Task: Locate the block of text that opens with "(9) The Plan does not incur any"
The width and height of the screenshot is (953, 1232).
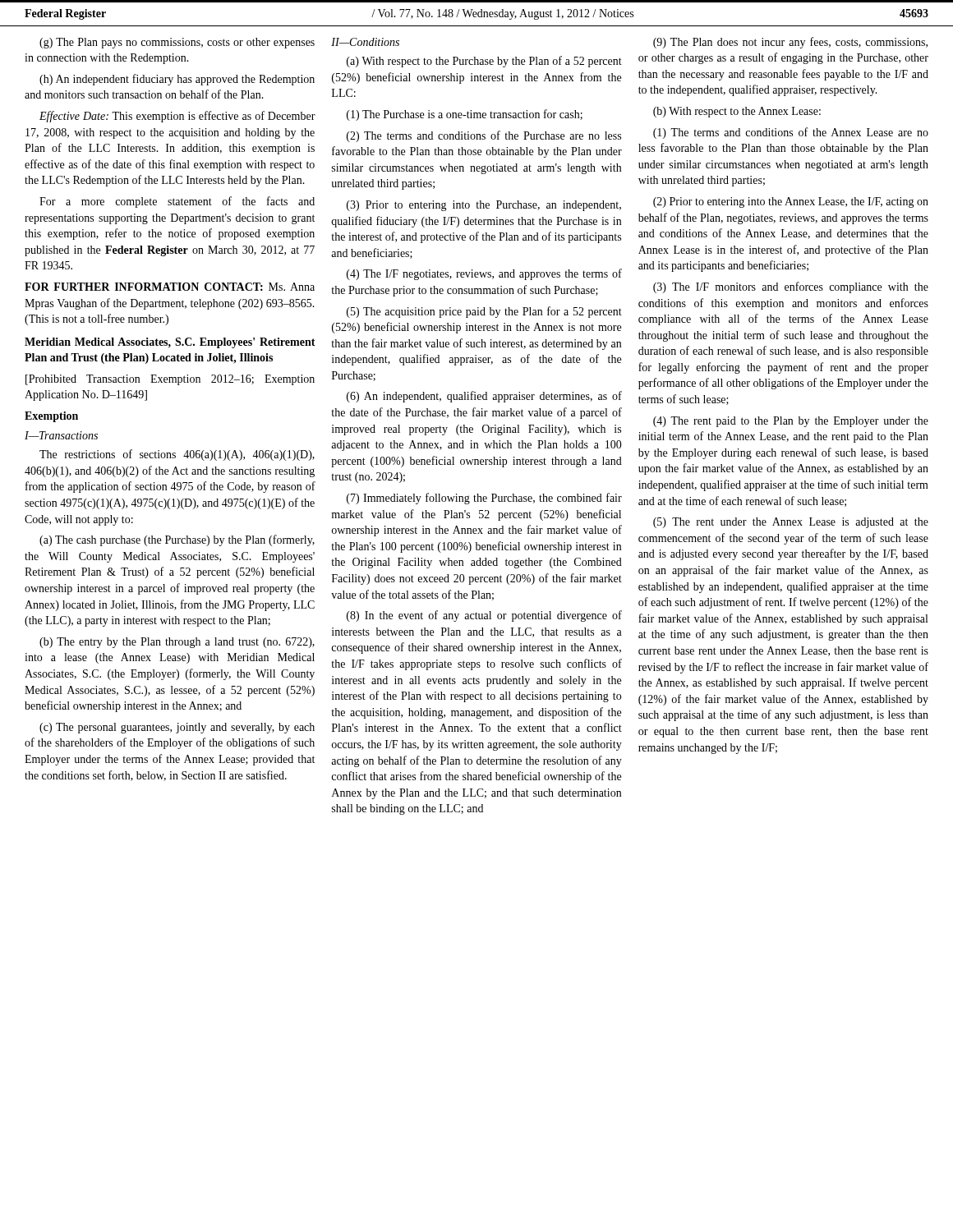Action: point(783,66)
